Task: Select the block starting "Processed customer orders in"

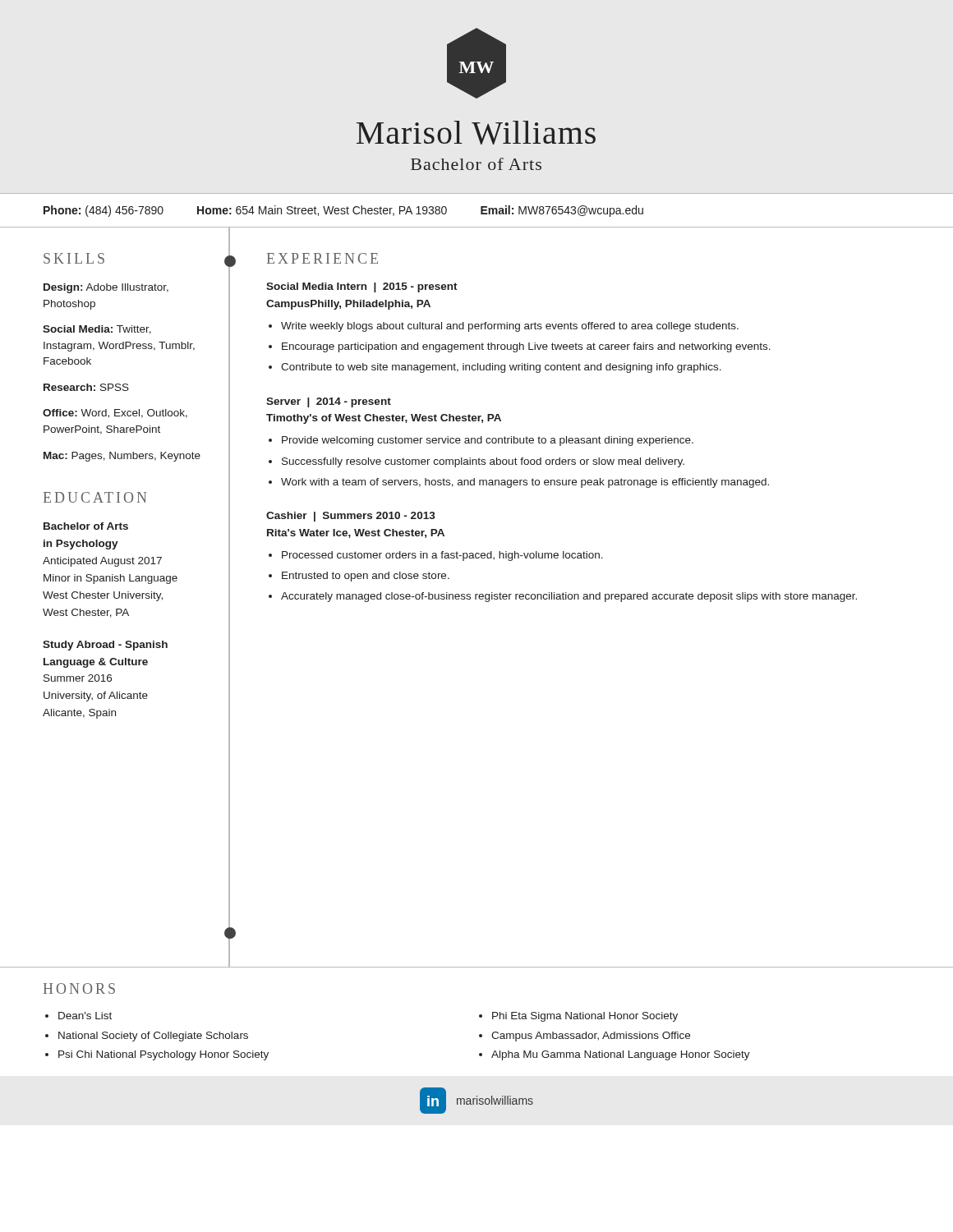Action: (x=442, y=555)
